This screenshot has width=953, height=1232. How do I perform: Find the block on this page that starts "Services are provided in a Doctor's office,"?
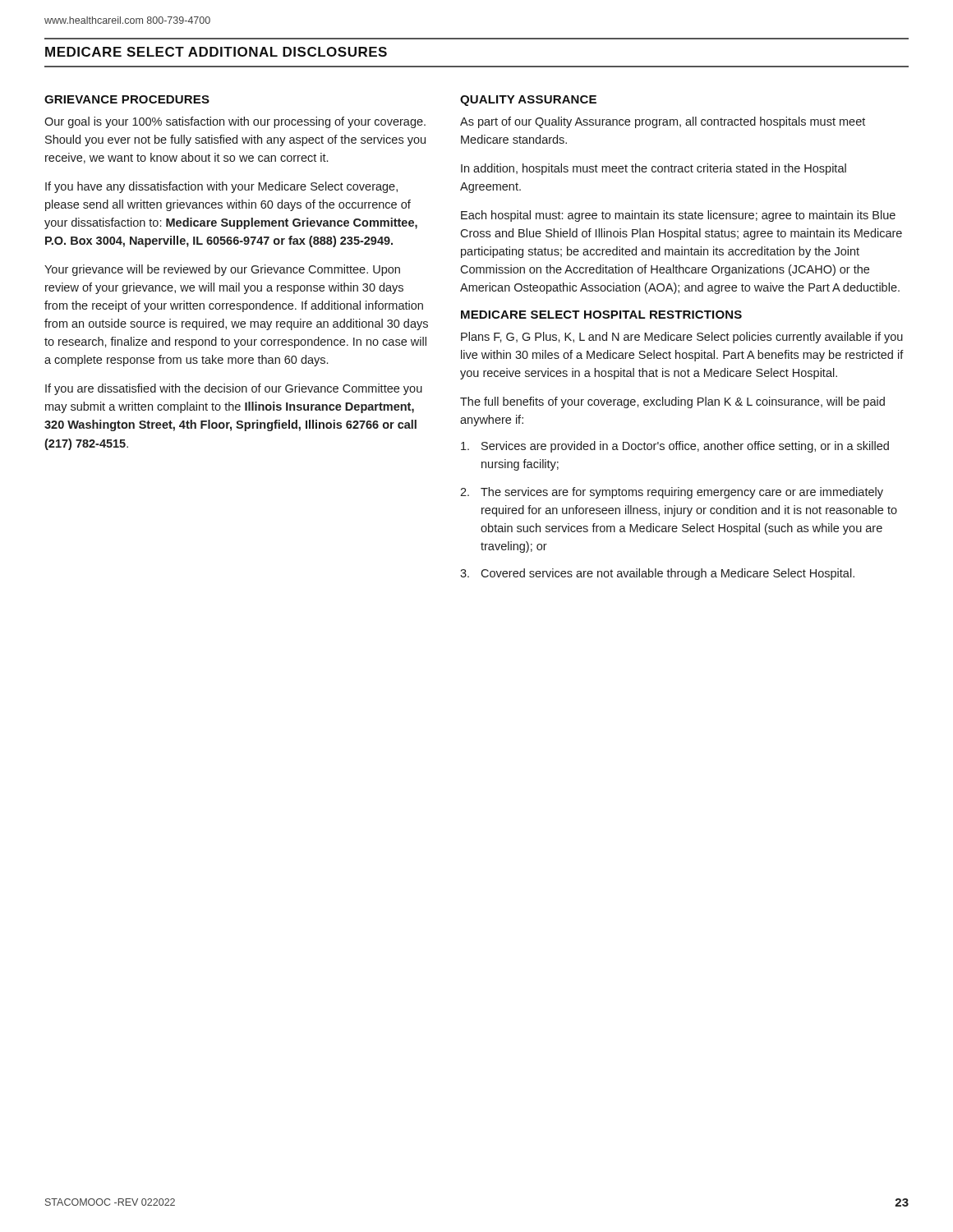pyautogui.click(x=684, y=455)
